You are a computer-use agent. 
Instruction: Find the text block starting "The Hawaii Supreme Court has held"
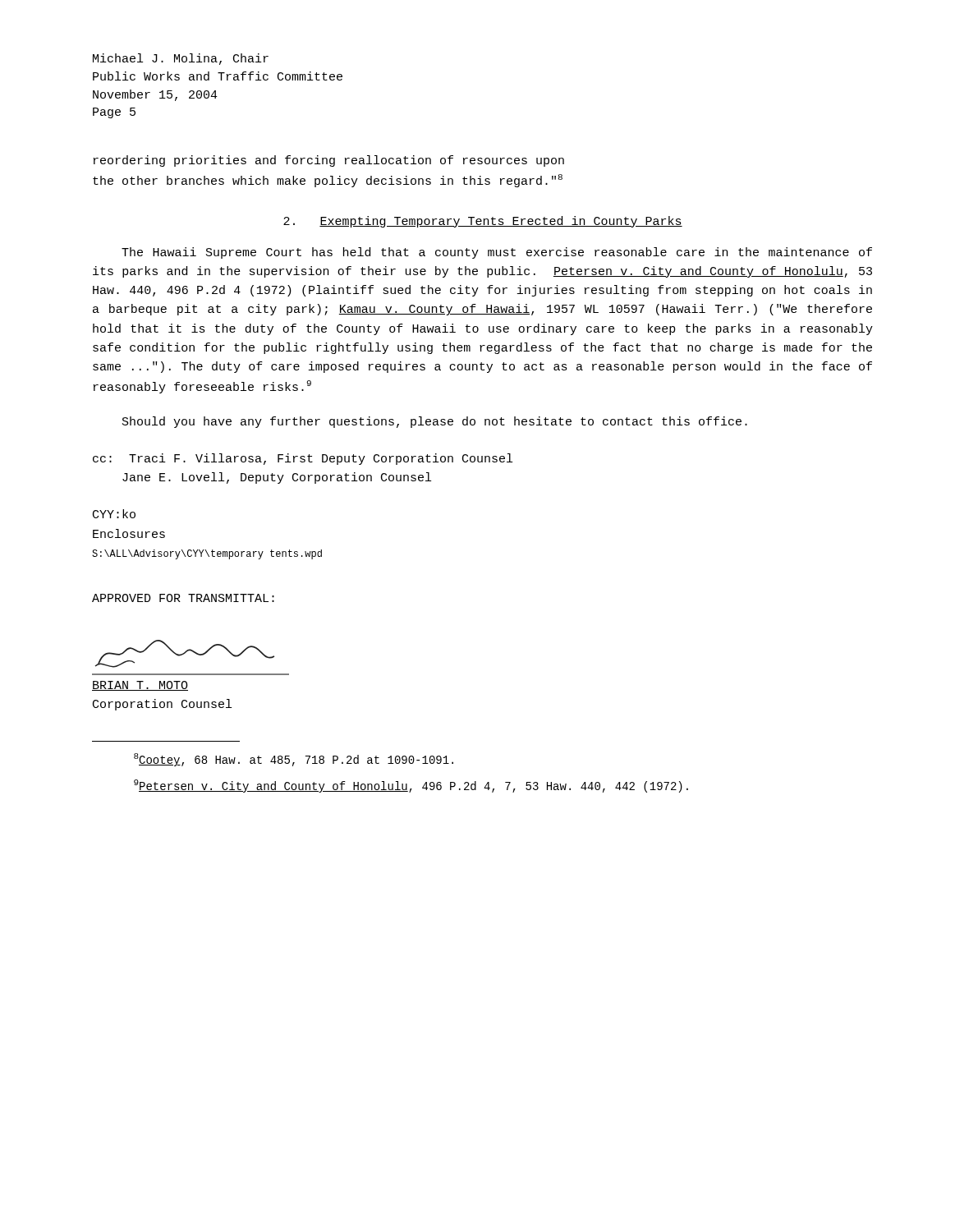(482, 321)
